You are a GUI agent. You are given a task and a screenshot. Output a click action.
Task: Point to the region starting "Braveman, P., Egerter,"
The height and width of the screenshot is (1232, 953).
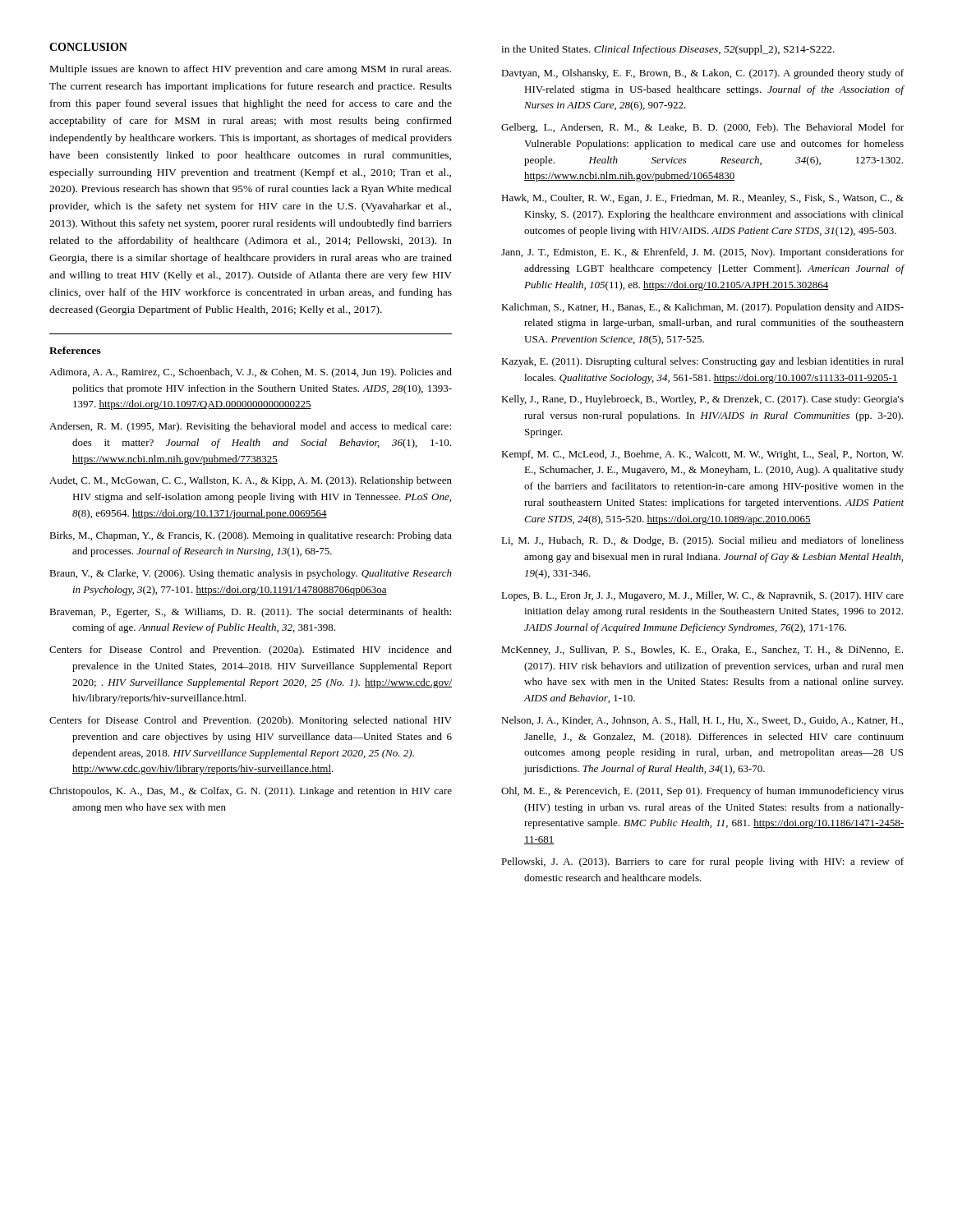(251, 619)
